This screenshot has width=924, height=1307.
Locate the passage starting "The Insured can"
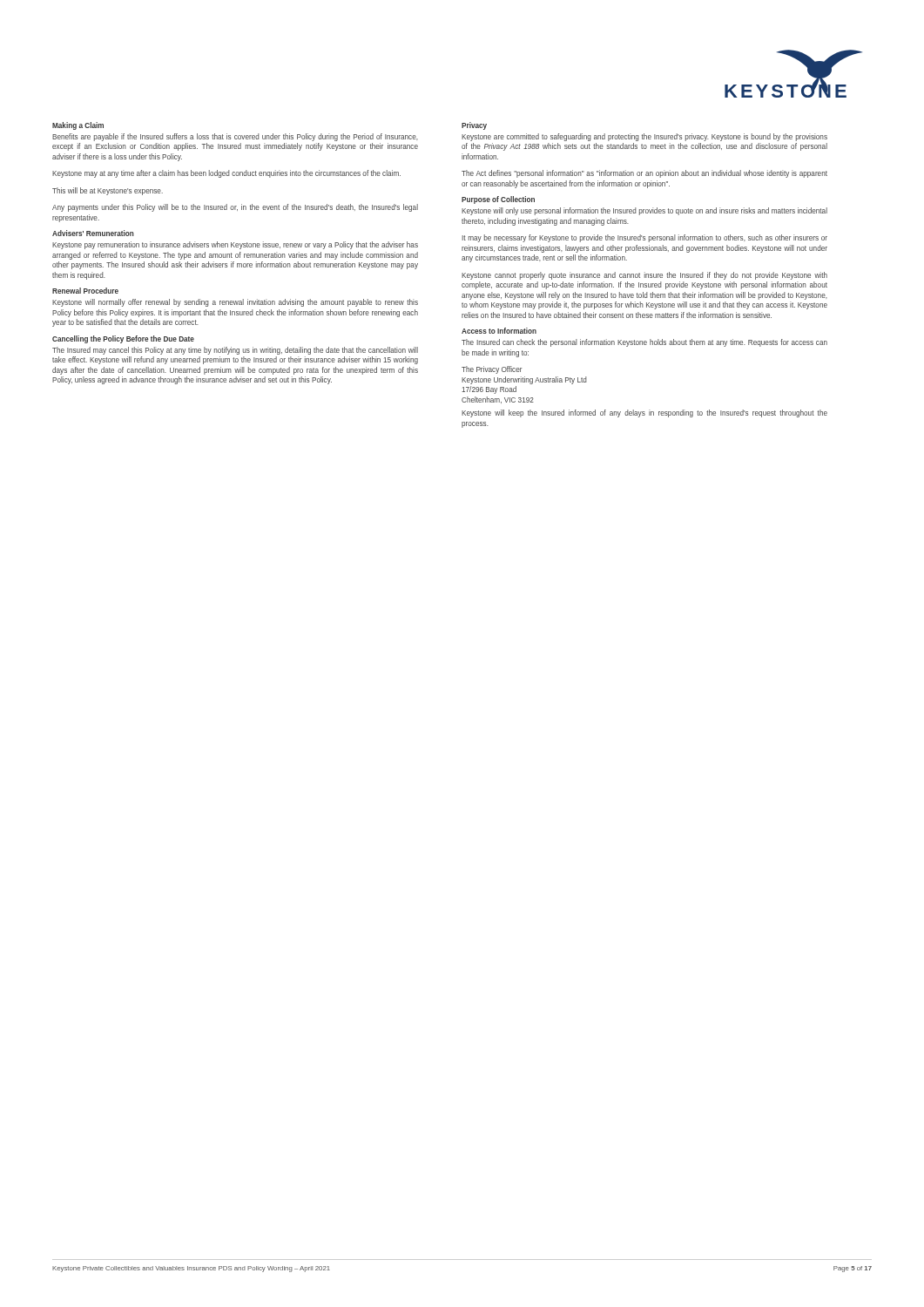(644, 348)
